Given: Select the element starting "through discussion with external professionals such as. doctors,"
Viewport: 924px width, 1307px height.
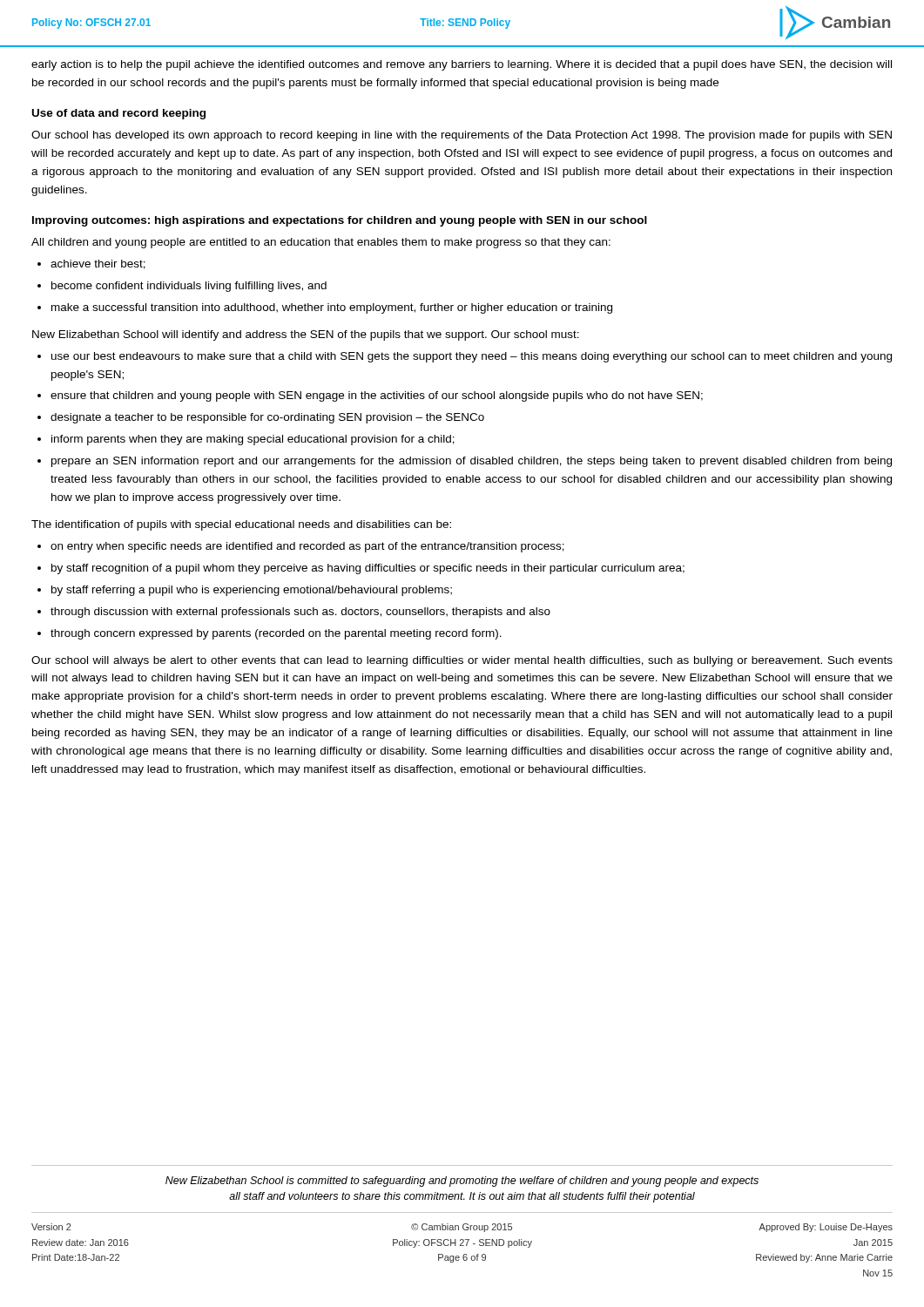Looking at the screenshot, I should (300, 611).
